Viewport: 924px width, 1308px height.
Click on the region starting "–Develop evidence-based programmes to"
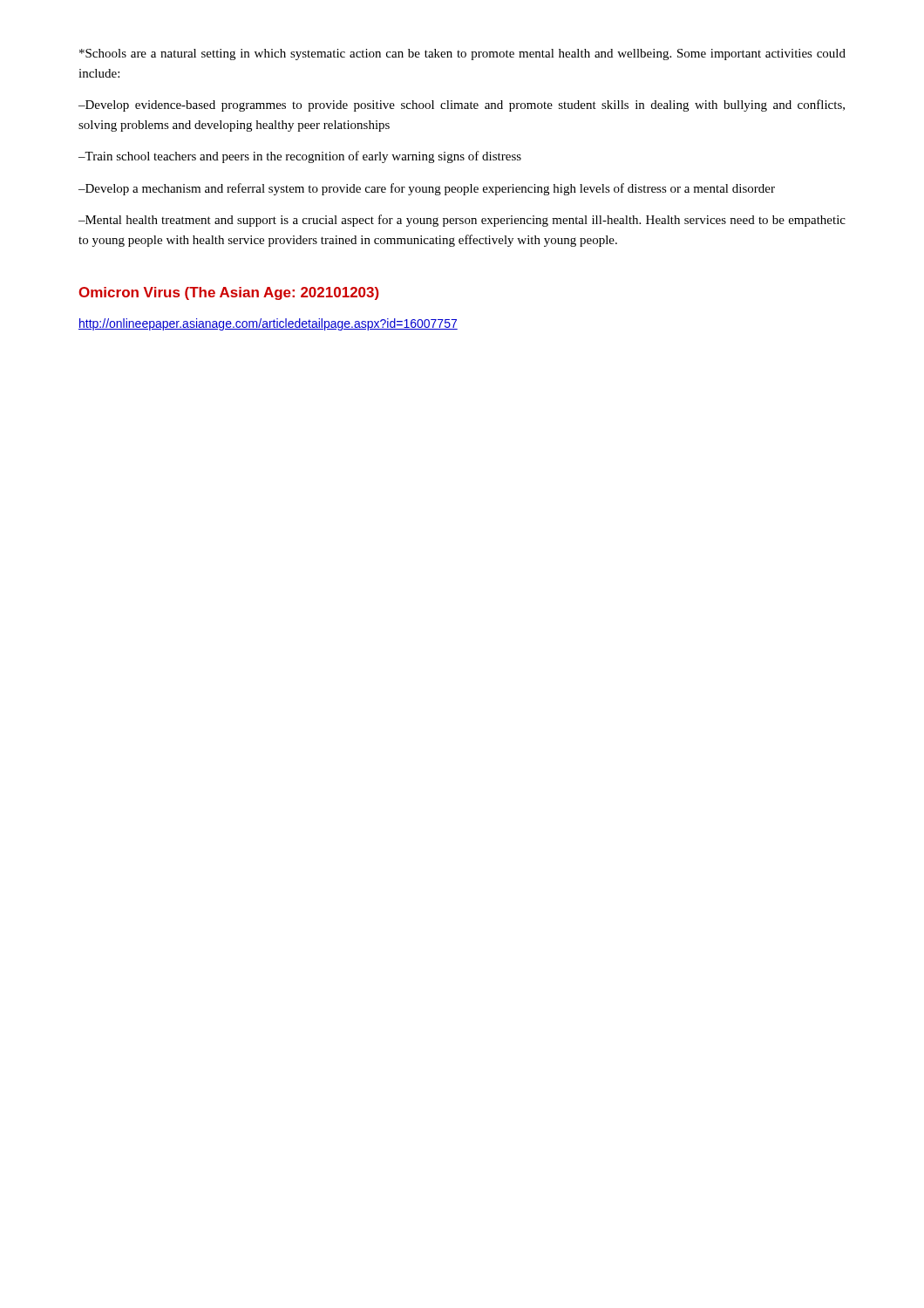pyautogui.click(x=462, y=114)
